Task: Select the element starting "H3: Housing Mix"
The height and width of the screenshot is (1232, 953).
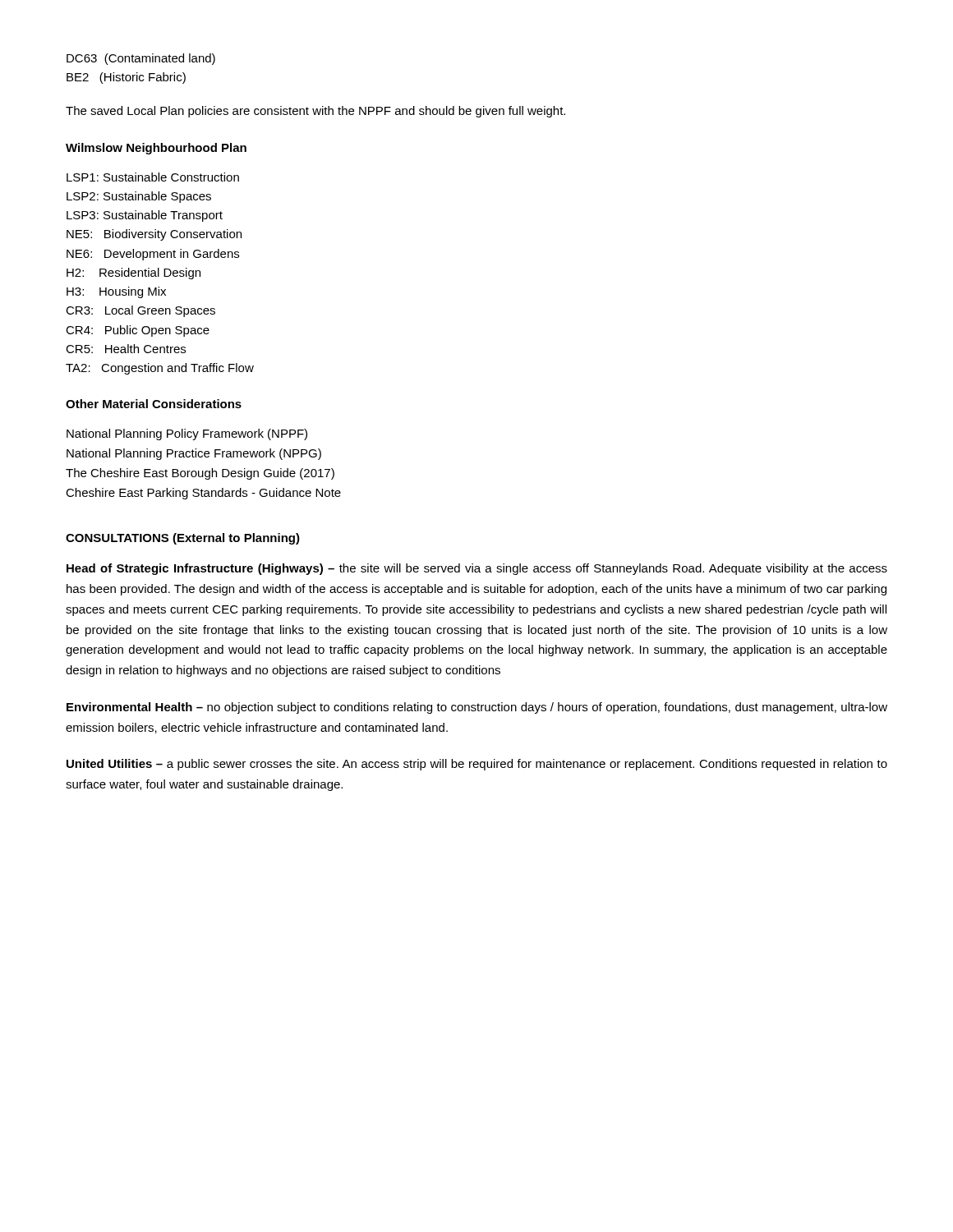Action: coord(116,291)
